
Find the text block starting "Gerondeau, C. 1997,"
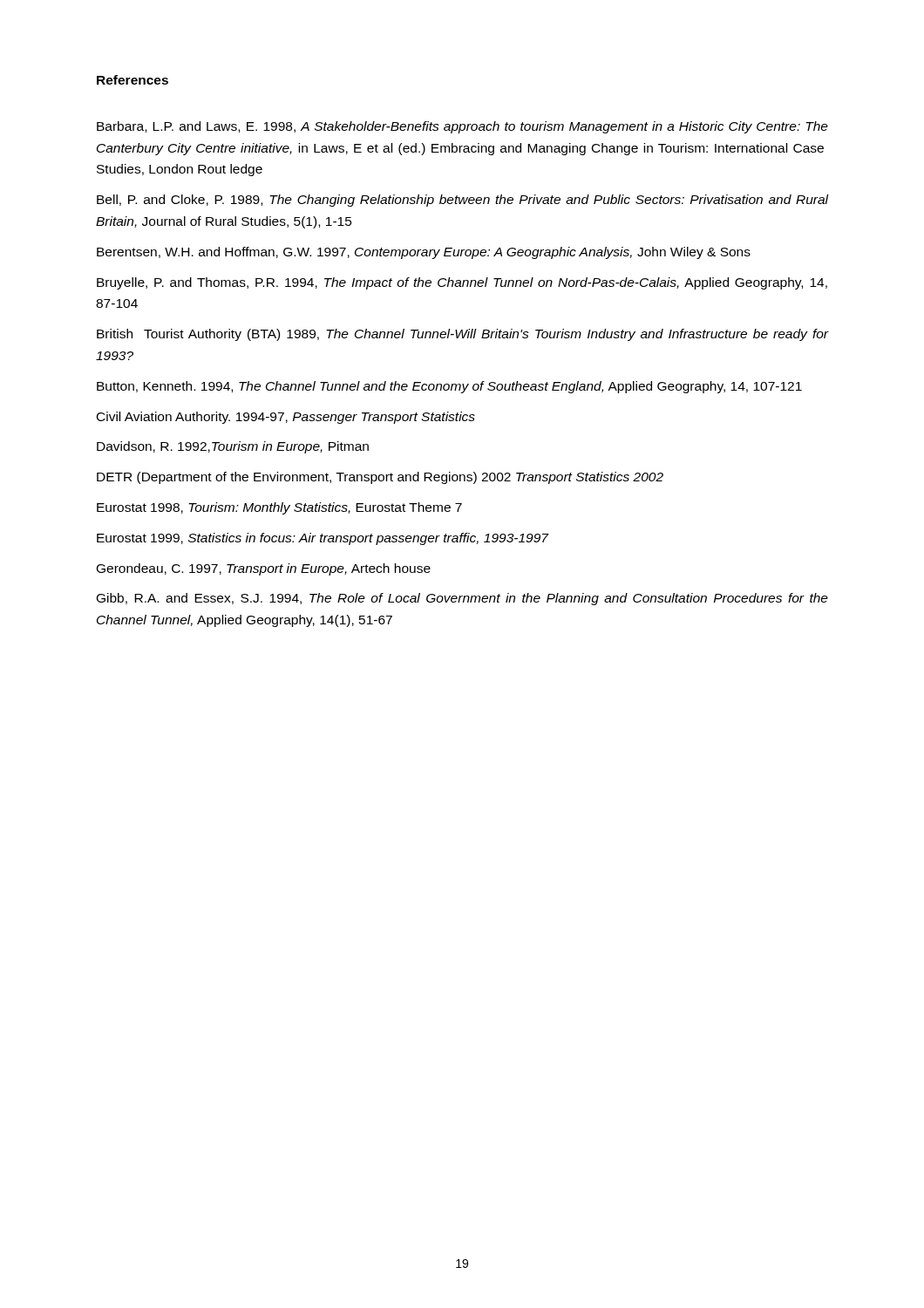(263, 568)
